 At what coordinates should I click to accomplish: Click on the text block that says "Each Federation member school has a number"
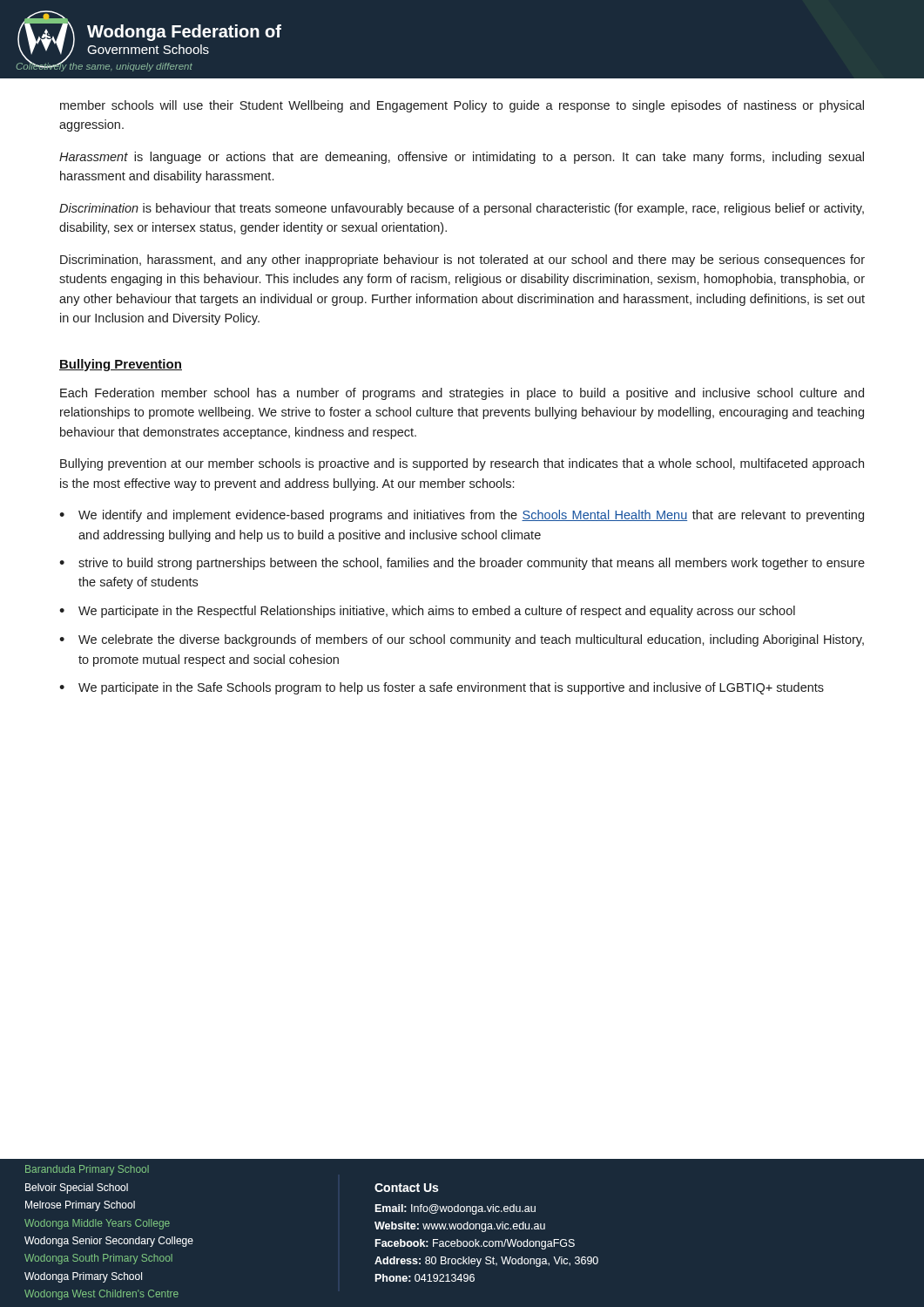point(462,412)
